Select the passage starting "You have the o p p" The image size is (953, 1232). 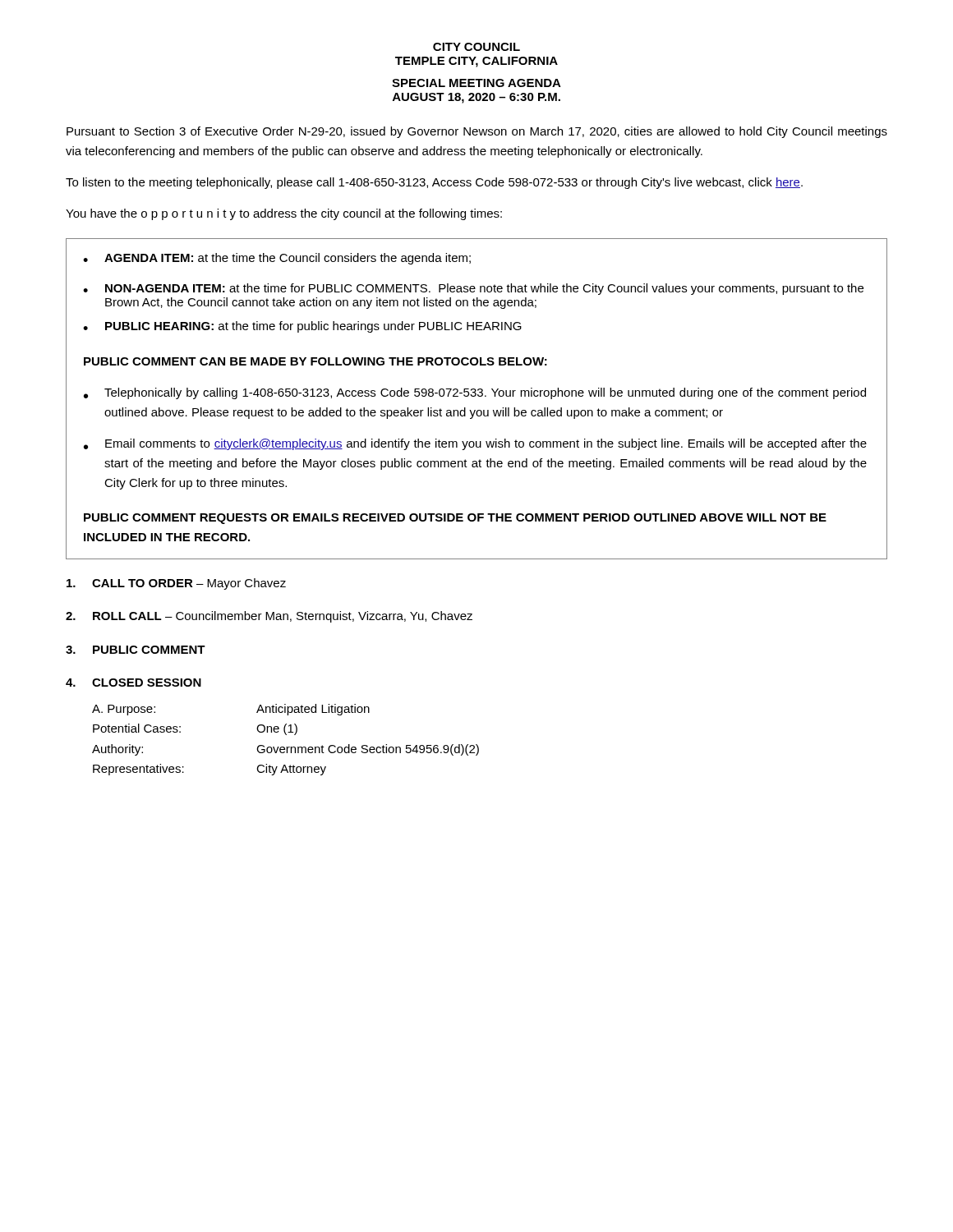pos(284,213)
